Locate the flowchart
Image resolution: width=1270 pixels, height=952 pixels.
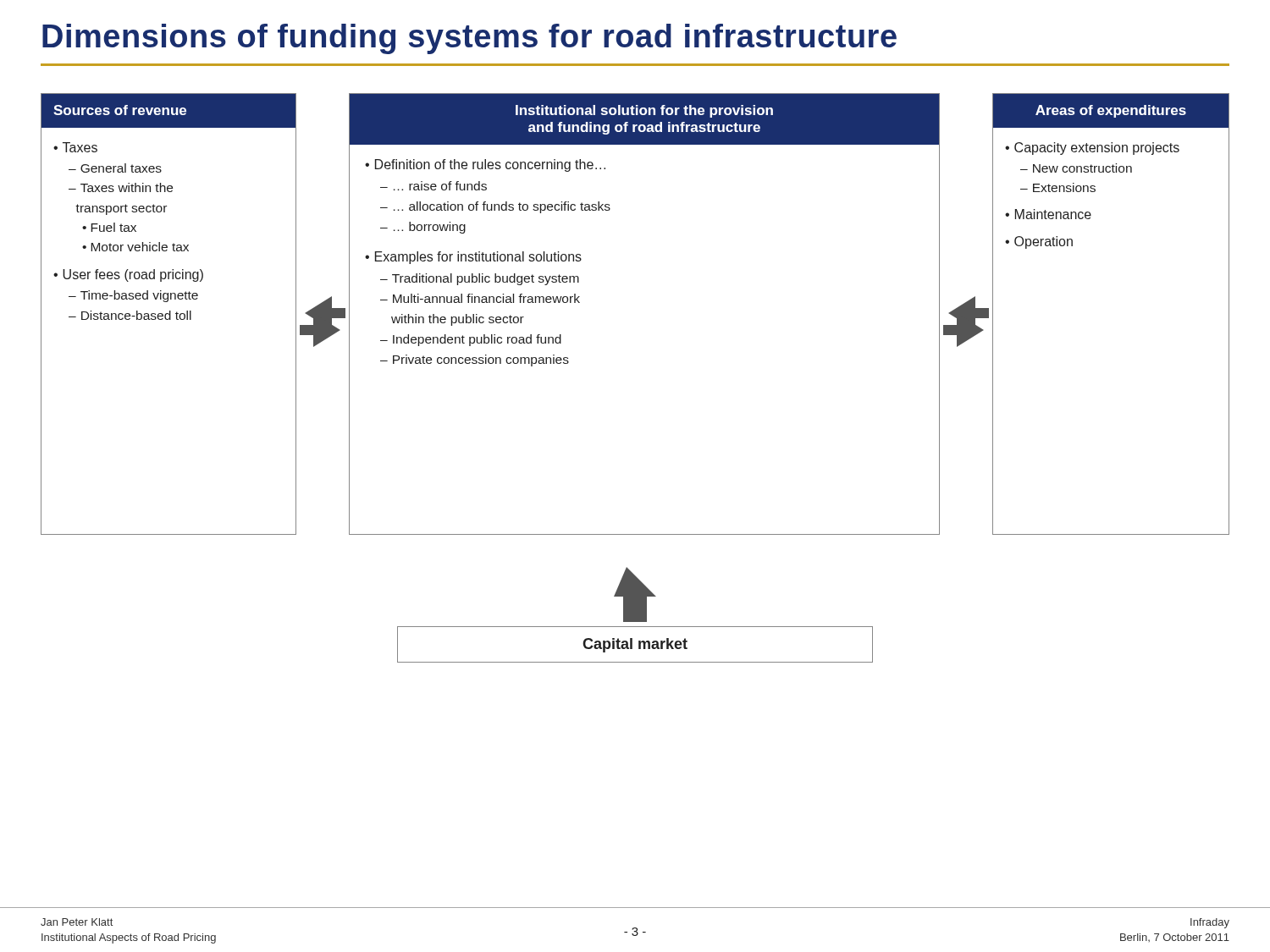pos(635,498)
